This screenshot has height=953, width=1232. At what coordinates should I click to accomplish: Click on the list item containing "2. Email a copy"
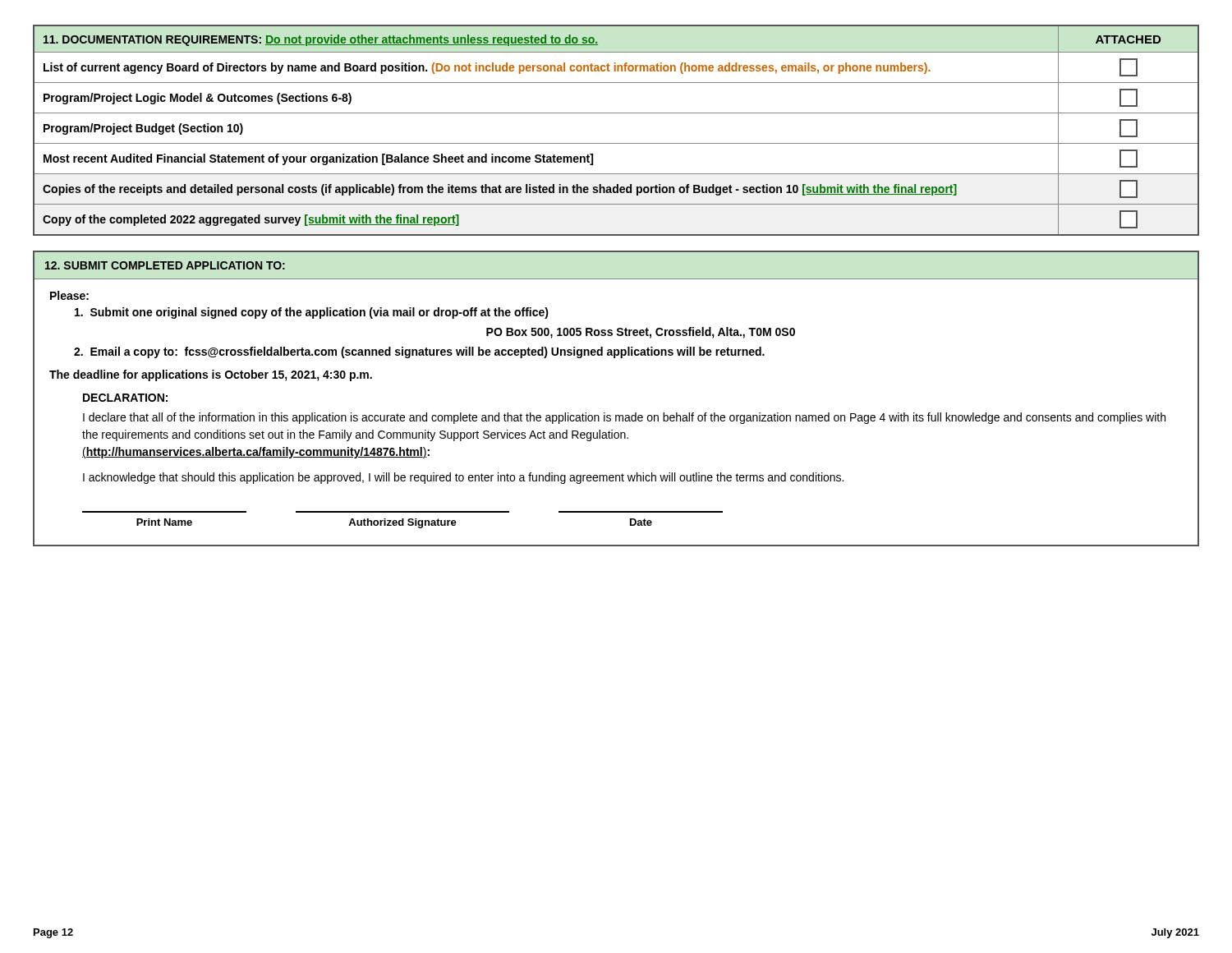click(419, 352)
